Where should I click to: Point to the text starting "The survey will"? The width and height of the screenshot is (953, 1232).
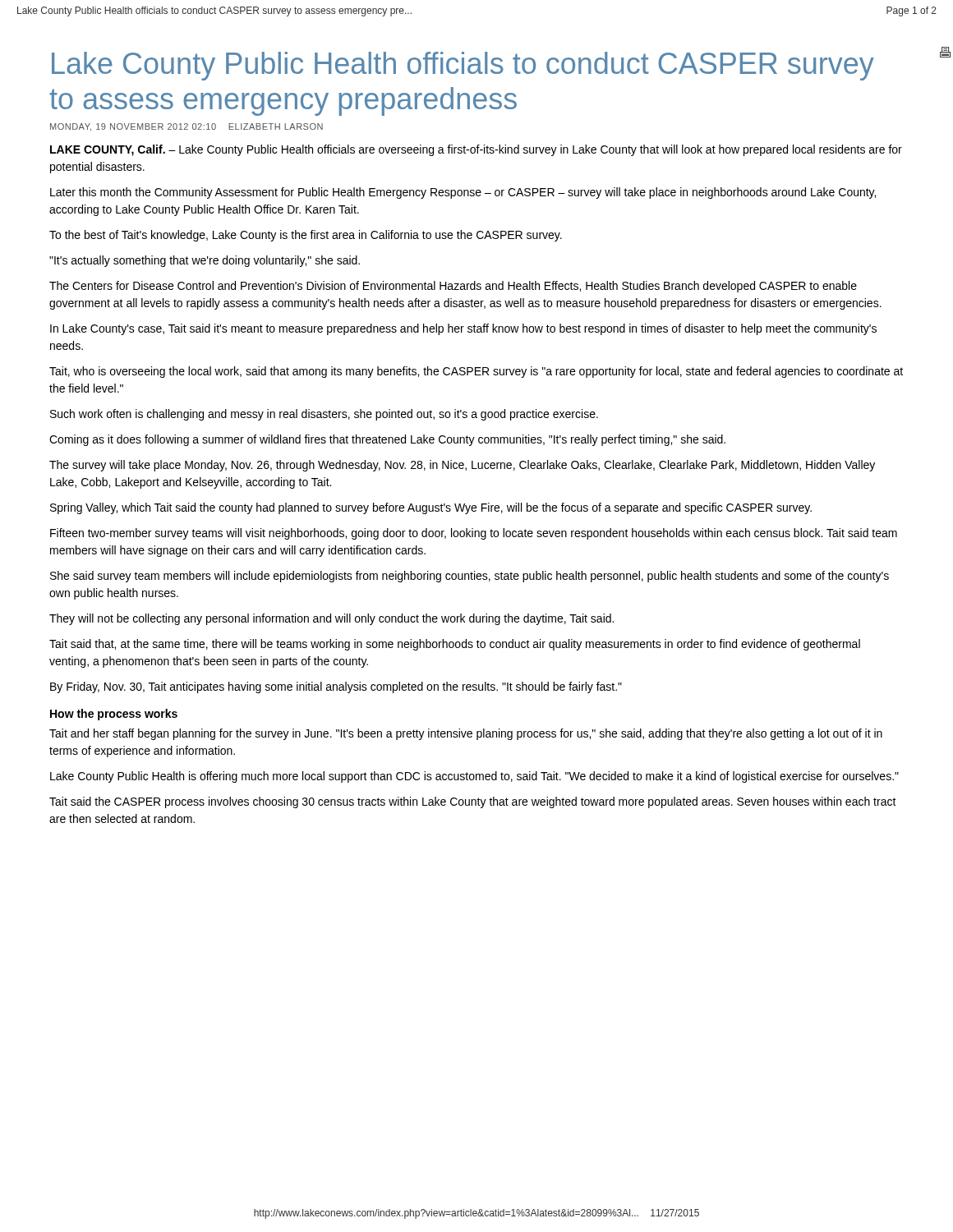[x=462, y=474]
